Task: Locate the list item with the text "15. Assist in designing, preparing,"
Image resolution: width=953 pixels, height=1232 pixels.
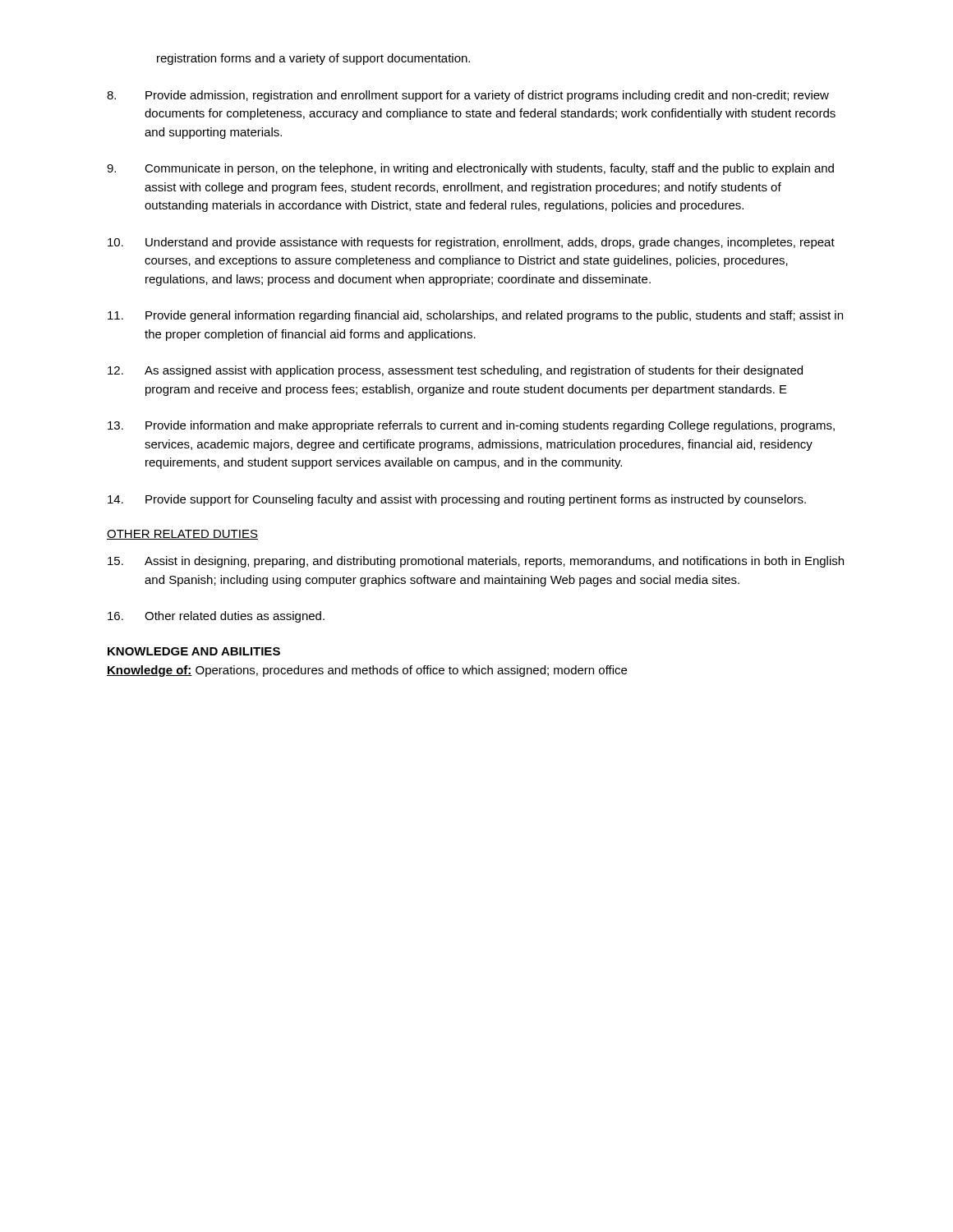Action: [x=476, y=570]
